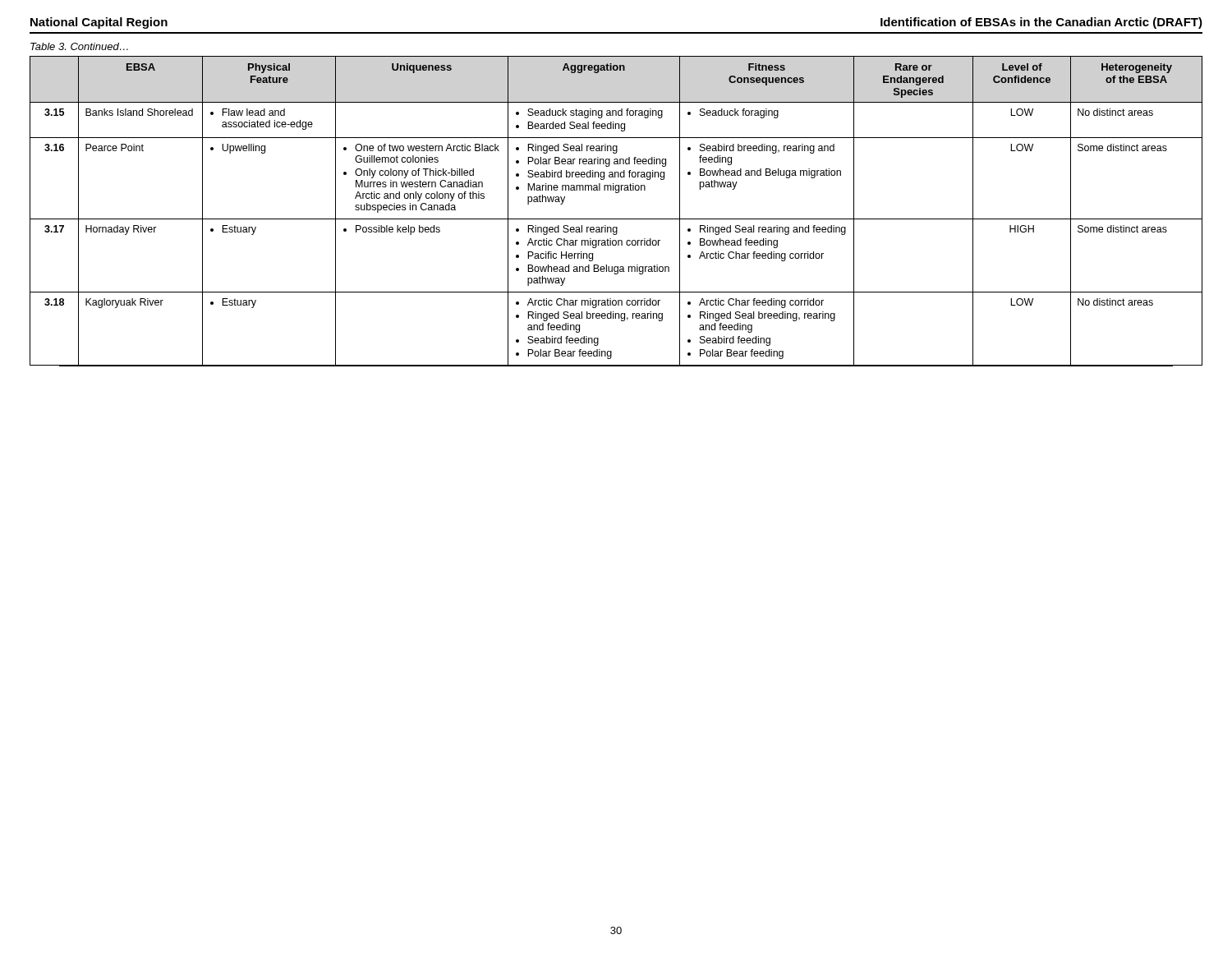Screen dimensions: 953x1232
Task: Navigate to the passage starting "Table 3. Continued…"
Action: pyautogui.click(x=80, y=46)
